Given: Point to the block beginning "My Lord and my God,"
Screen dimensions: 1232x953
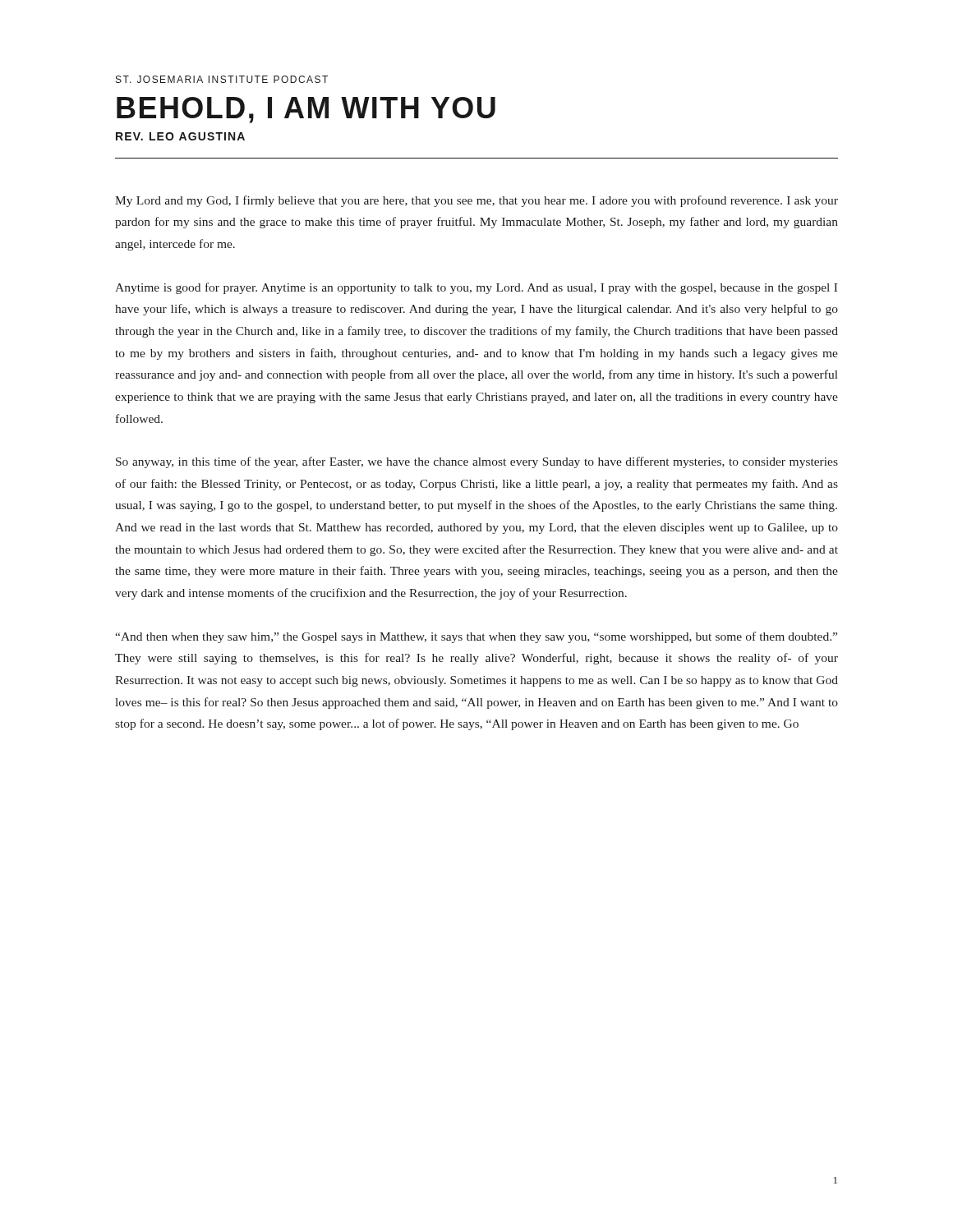Looking at the screenshot, I should (x=476, y=222).
